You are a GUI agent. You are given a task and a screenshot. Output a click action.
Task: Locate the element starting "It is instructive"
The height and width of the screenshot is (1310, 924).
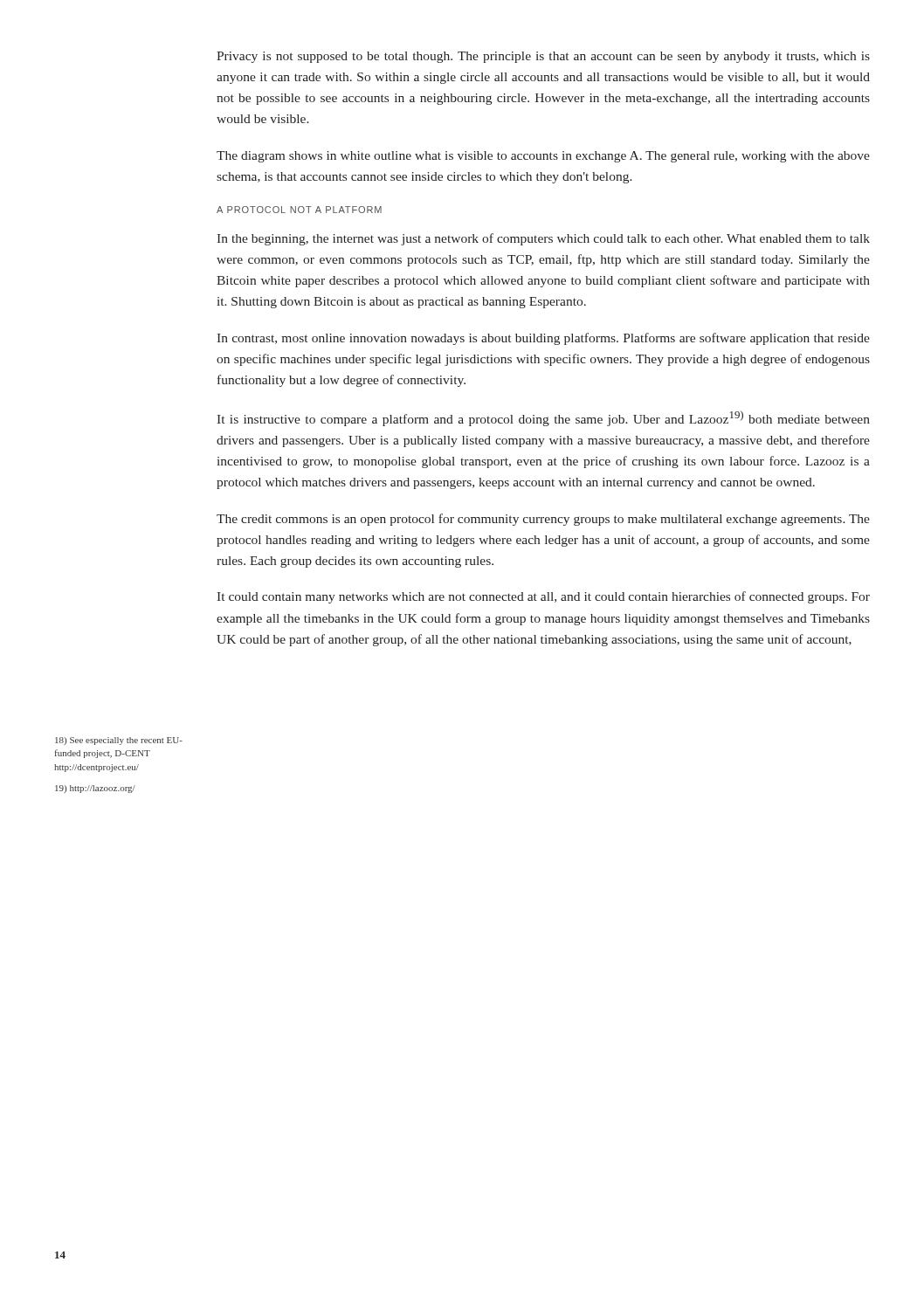[543, 448]
